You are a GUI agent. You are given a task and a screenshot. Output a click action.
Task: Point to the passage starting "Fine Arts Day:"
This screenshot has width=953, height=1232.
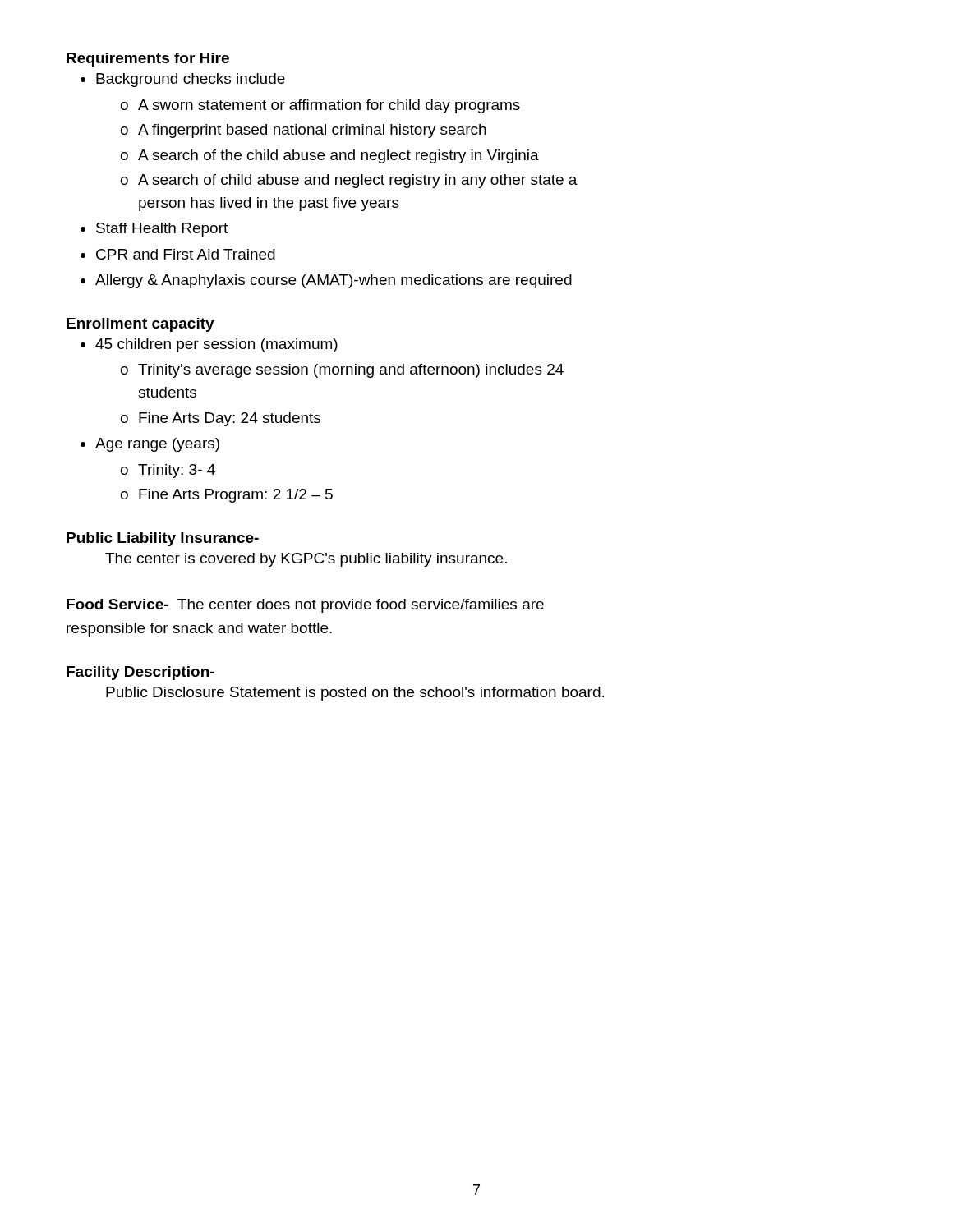(x=230, y=417)
